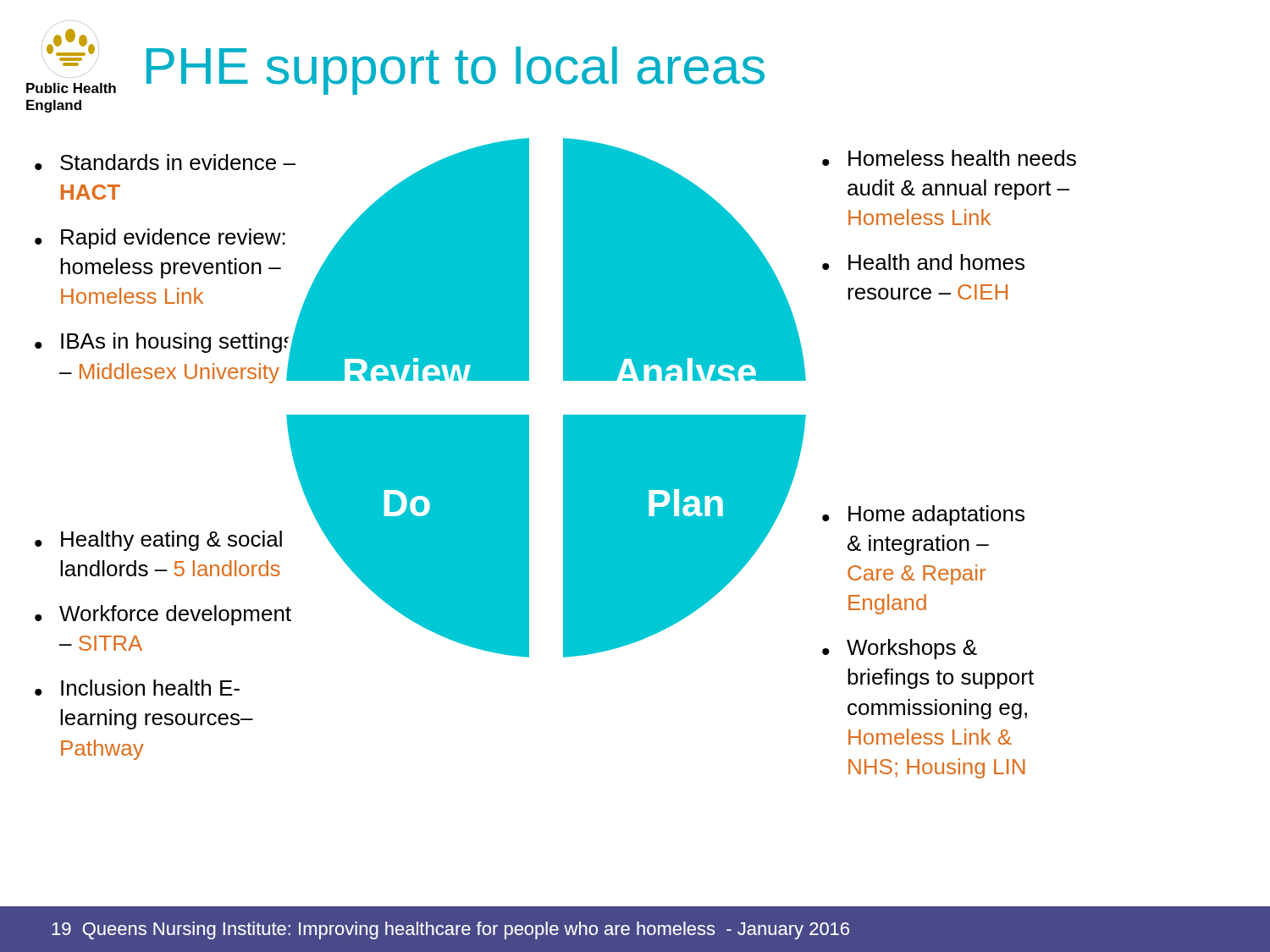Select the text block starting "• Rapid evidence review:homeless prevention –Homeless Link"
This screenshot has height=952, width=1270.
160,267
